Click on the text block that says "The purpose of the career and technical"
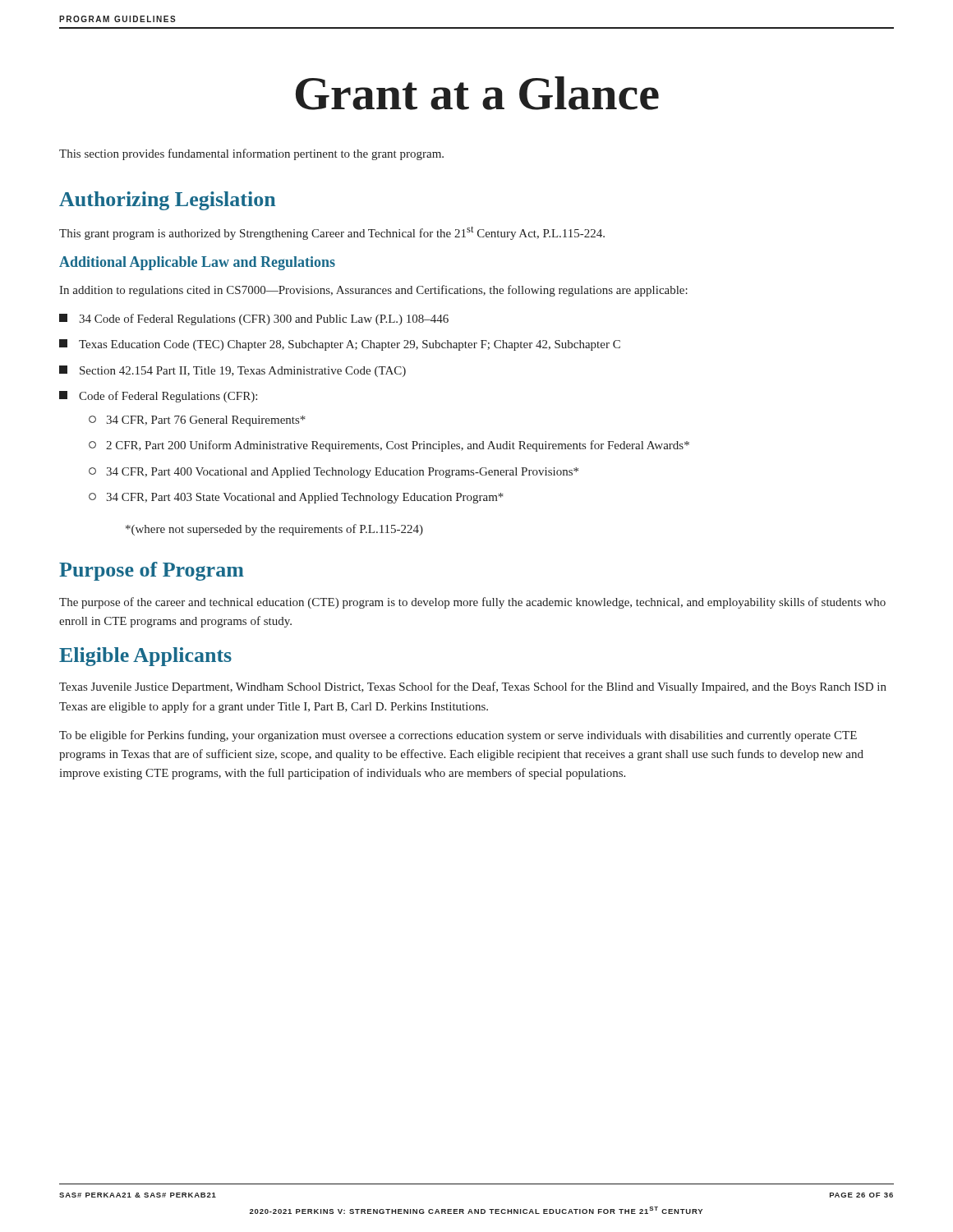The height and width of the screenshot is (1232, 953). 473,611
